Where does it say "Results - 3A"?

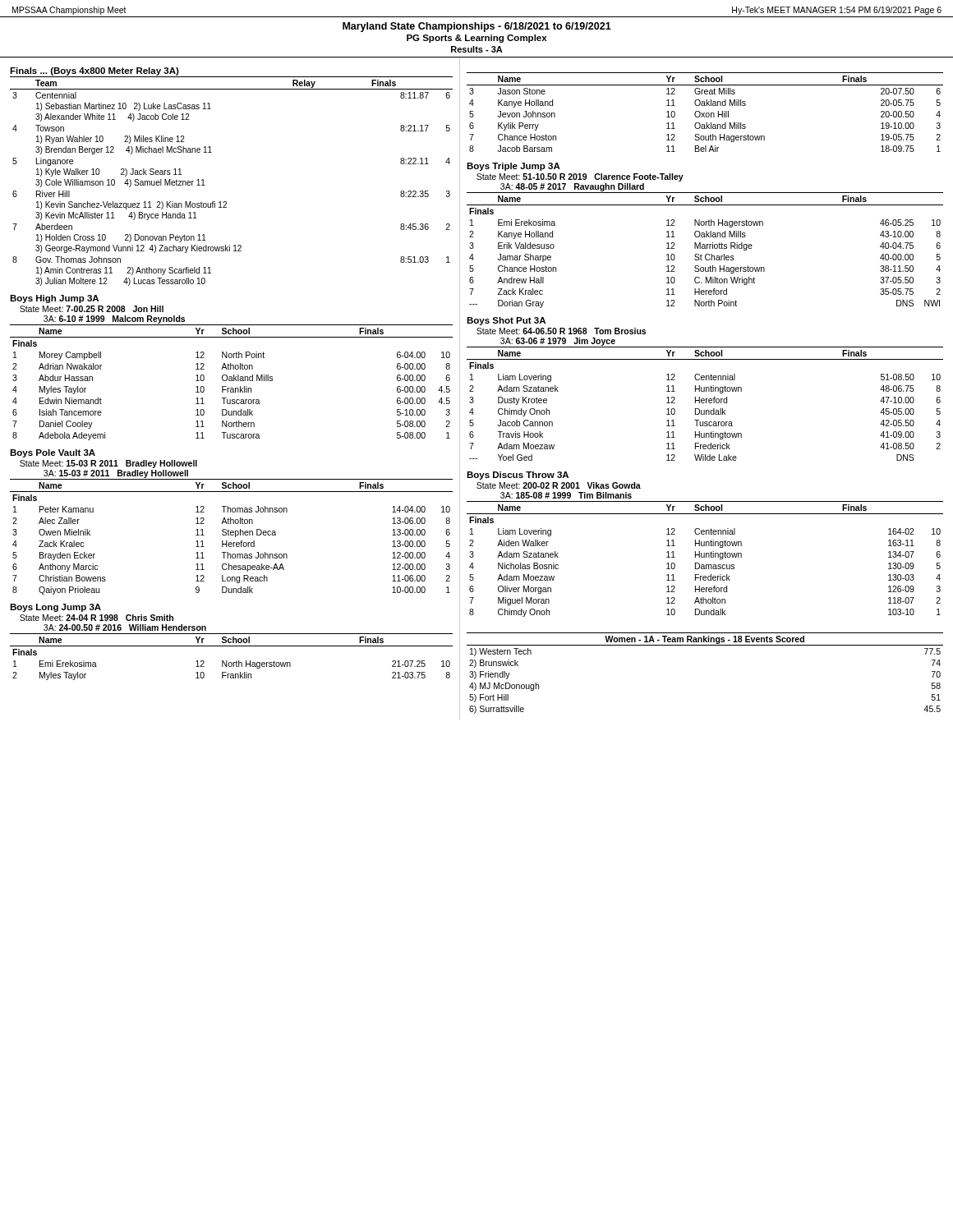tap(476, 49)
